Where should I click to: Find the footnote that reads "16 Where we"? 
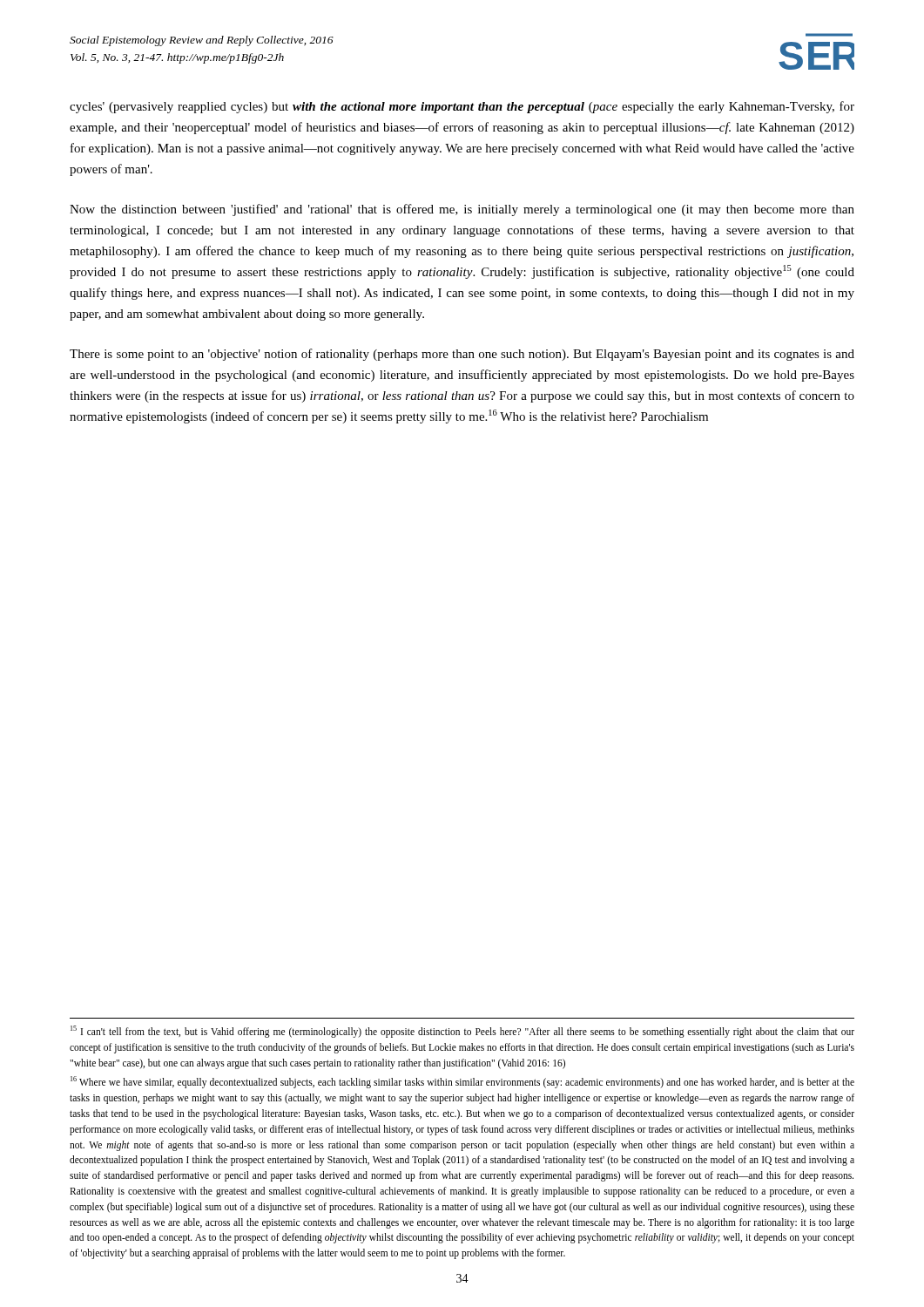(x=462, y=1167)
